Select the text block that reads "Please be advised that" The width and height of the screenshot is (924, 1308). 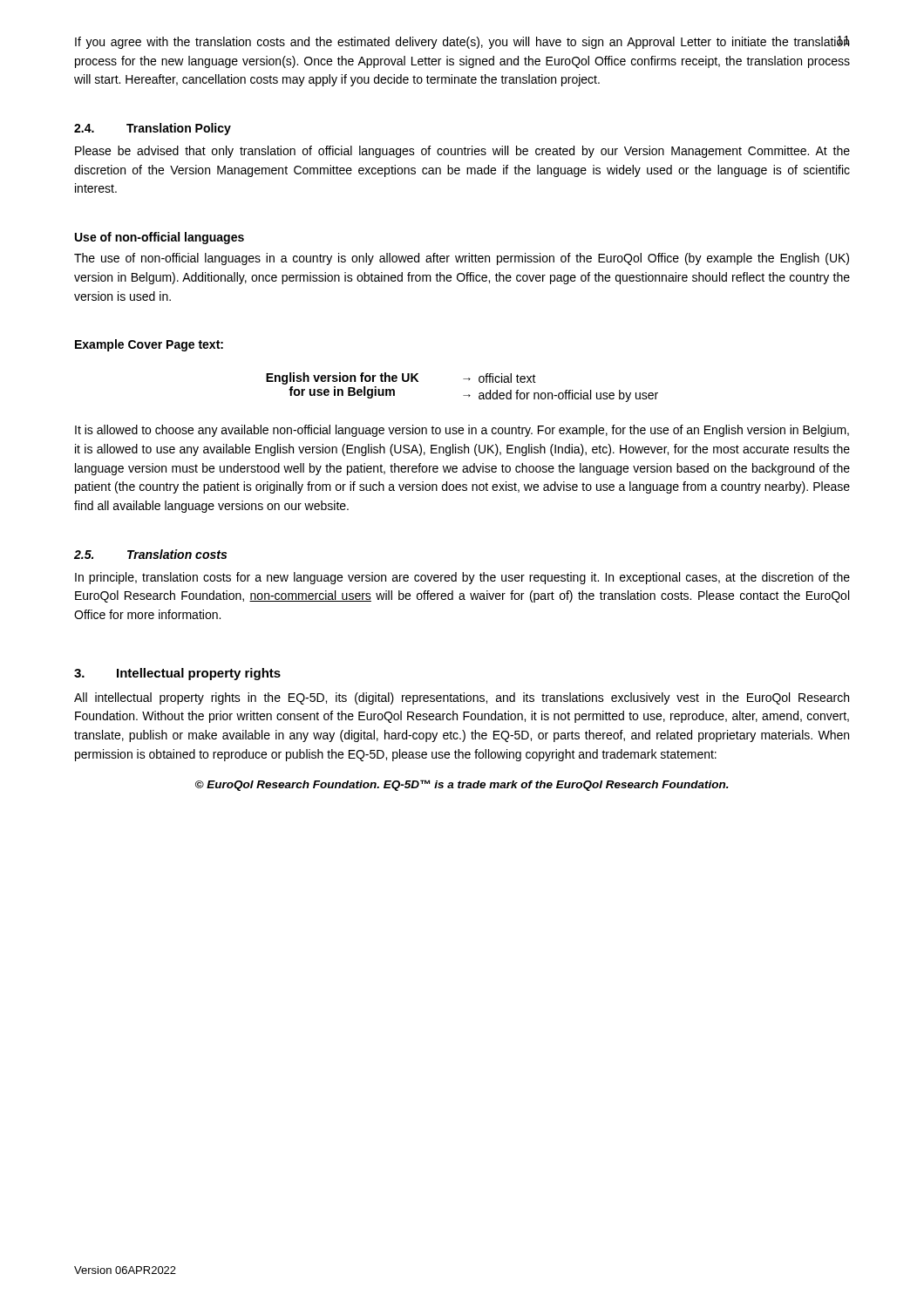[462, 171]
